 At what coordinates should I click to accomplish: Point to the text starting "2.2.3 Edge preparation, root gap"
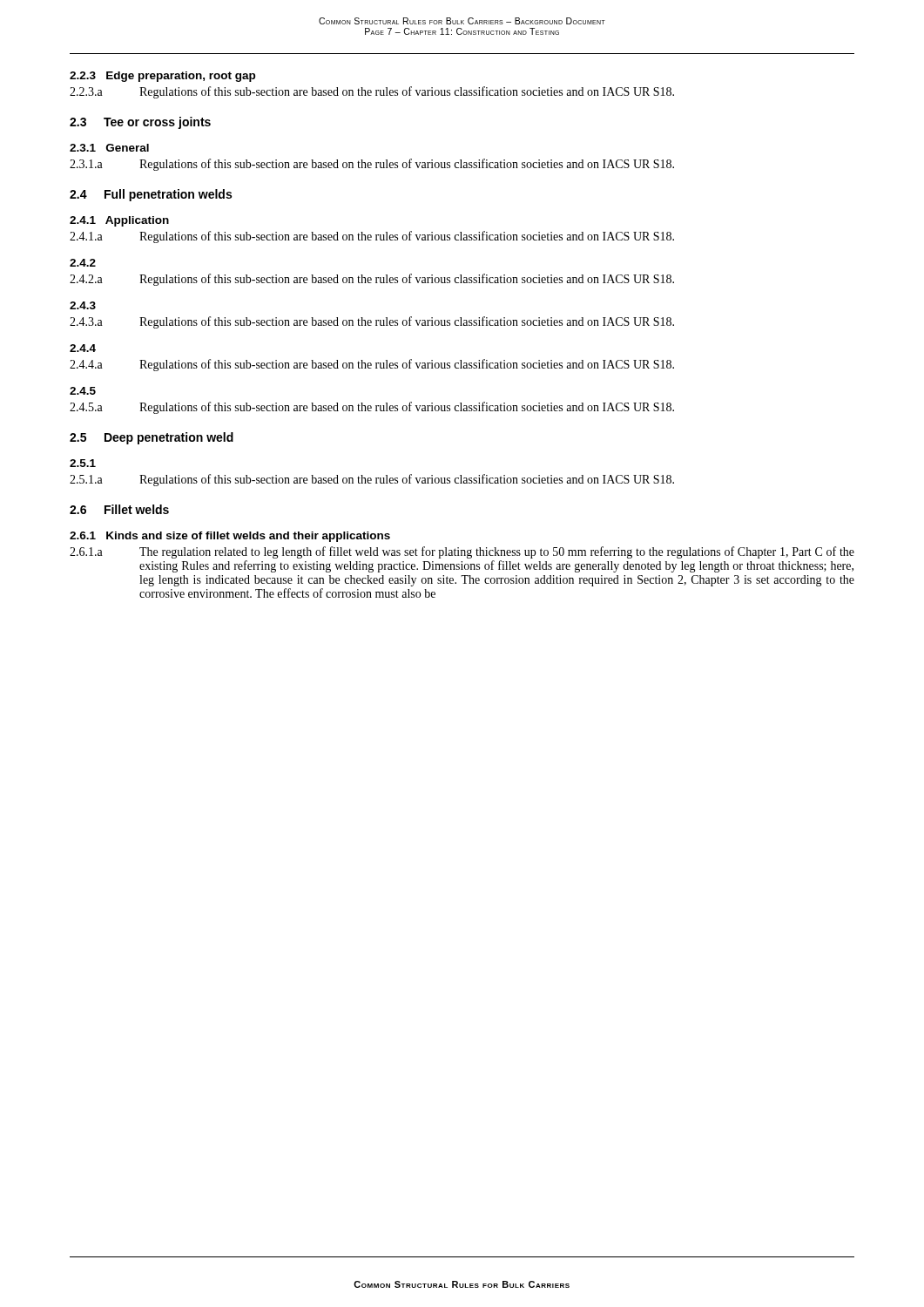pyautogui.click(x=163, y=75)
